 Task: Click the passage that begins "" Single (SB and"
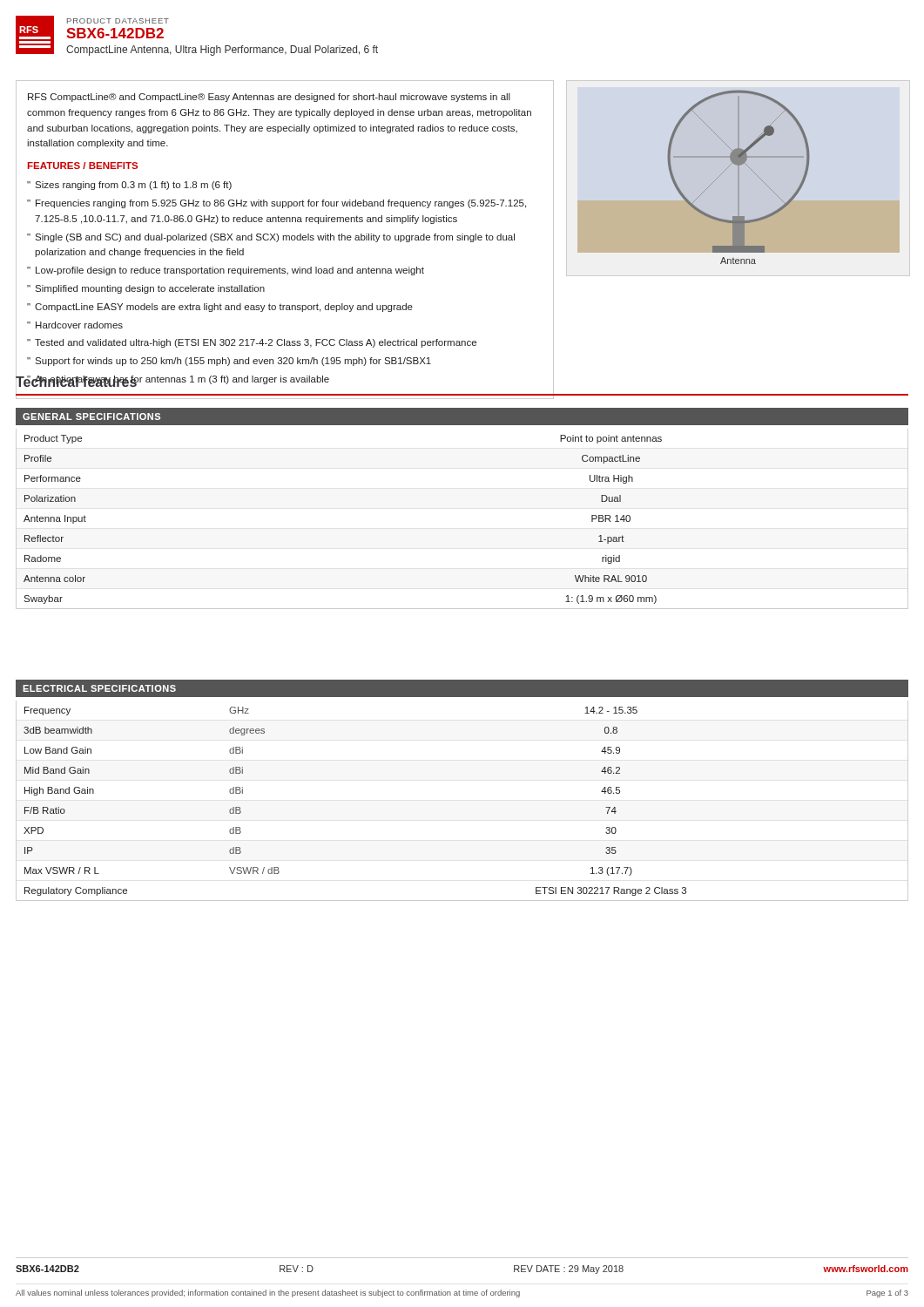(x=285, y=245)
